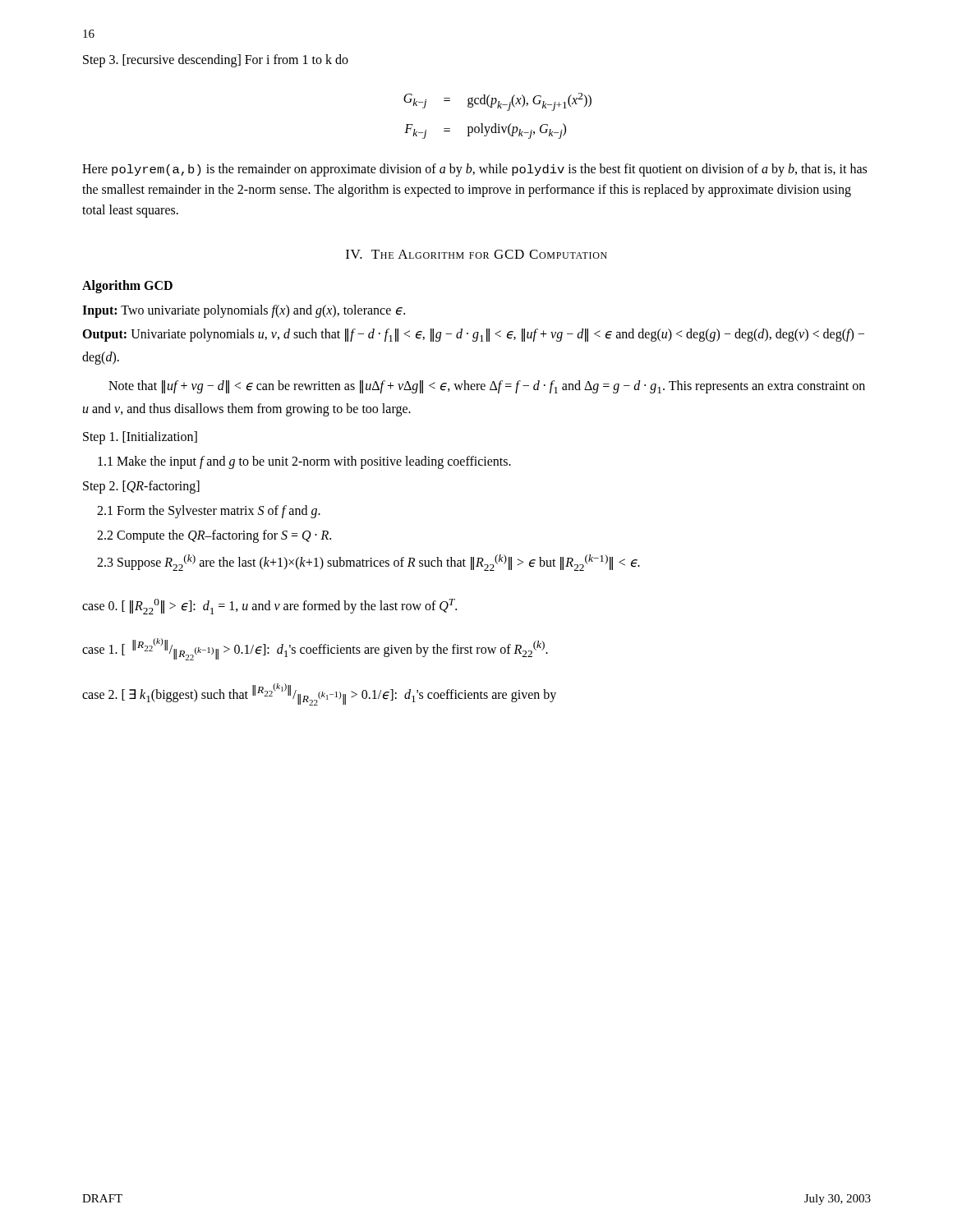953x1232 pixels.
Task: Select the text block starting "Gk−j = gcd(pk−j(x), Gk−j+1(x2))"
Action: (476, 114)
